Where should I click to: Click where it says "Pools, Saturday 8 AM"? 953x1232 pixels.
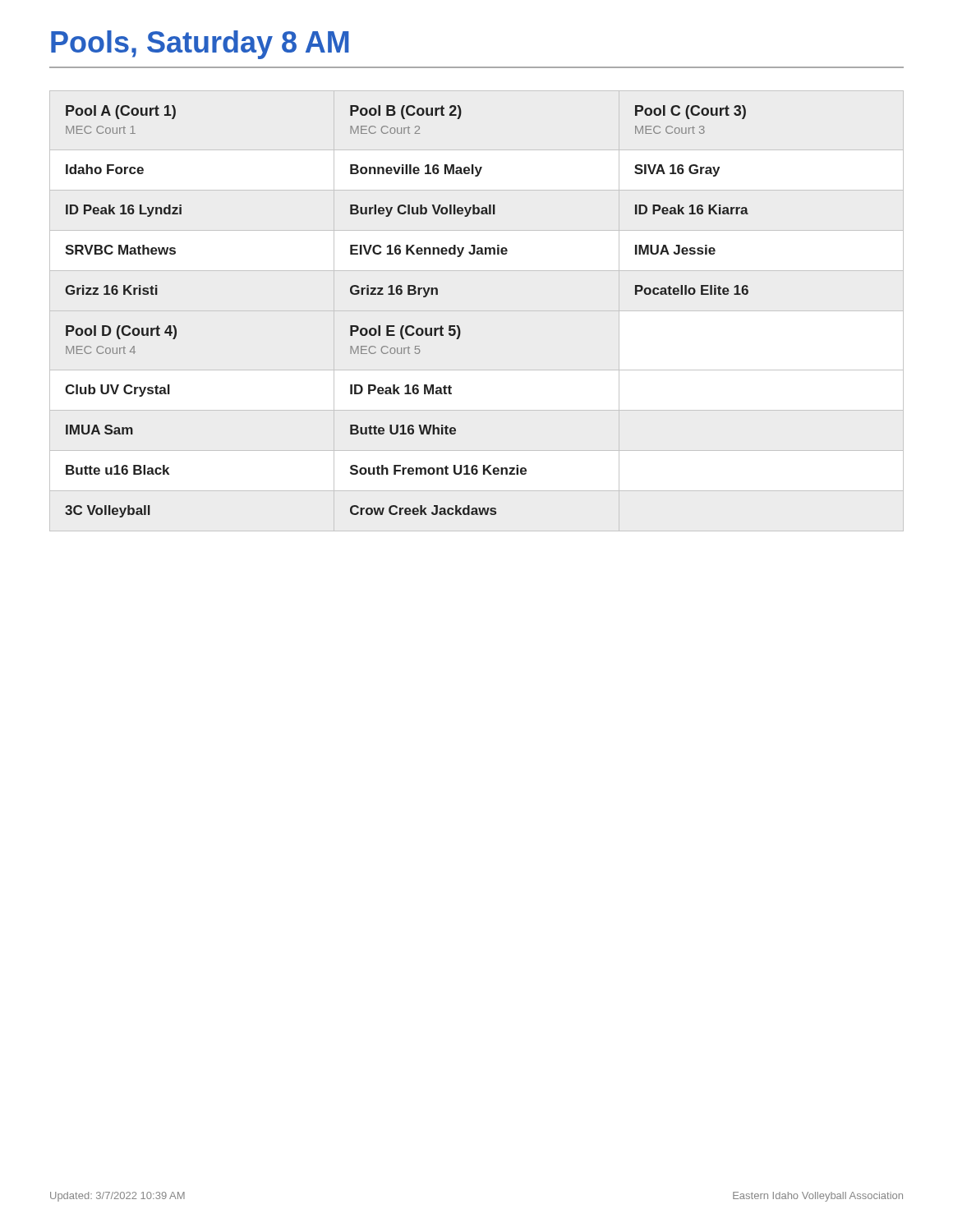pos(200,45)
